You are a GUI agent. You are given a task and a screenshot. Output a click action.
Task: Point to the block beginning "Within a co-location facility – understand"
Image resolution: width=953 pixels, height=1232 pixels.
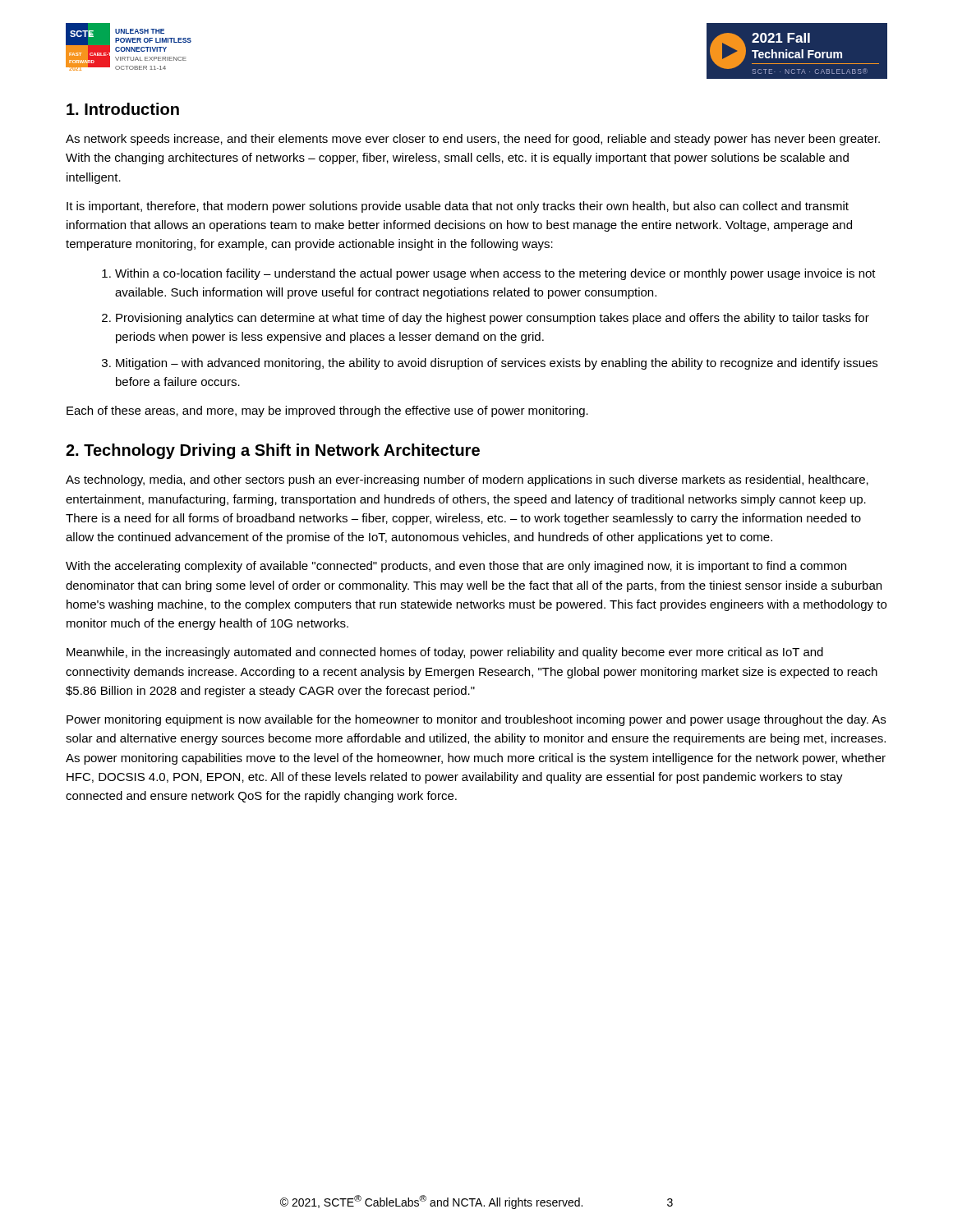click(495, 282)
